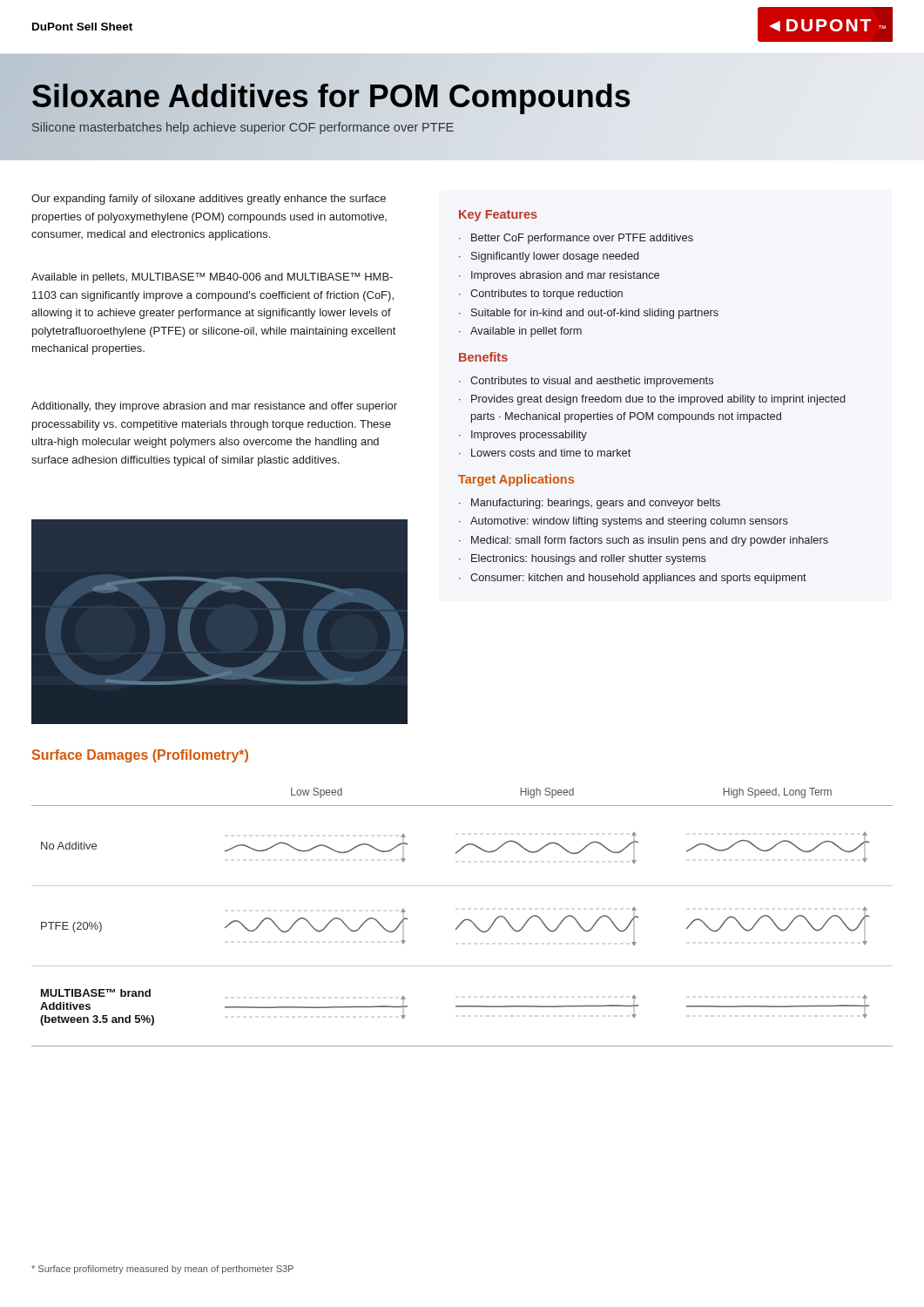Find "· Lowers costs and time to market" on this page
924x1307 pixels.
tap(544, 453)
